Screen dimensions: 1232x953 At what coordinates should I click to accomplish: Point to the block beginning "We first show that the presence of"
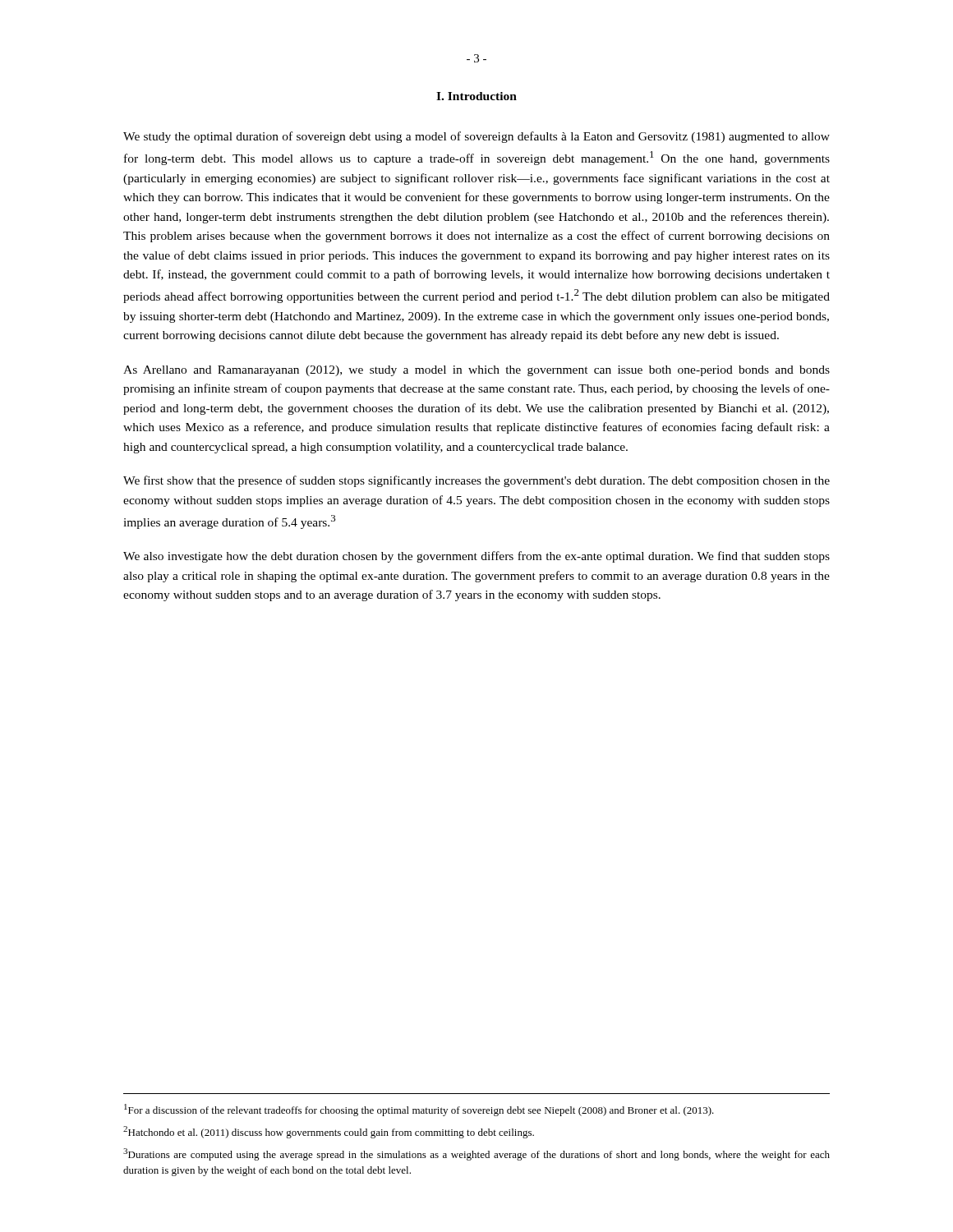pos(476,501)
